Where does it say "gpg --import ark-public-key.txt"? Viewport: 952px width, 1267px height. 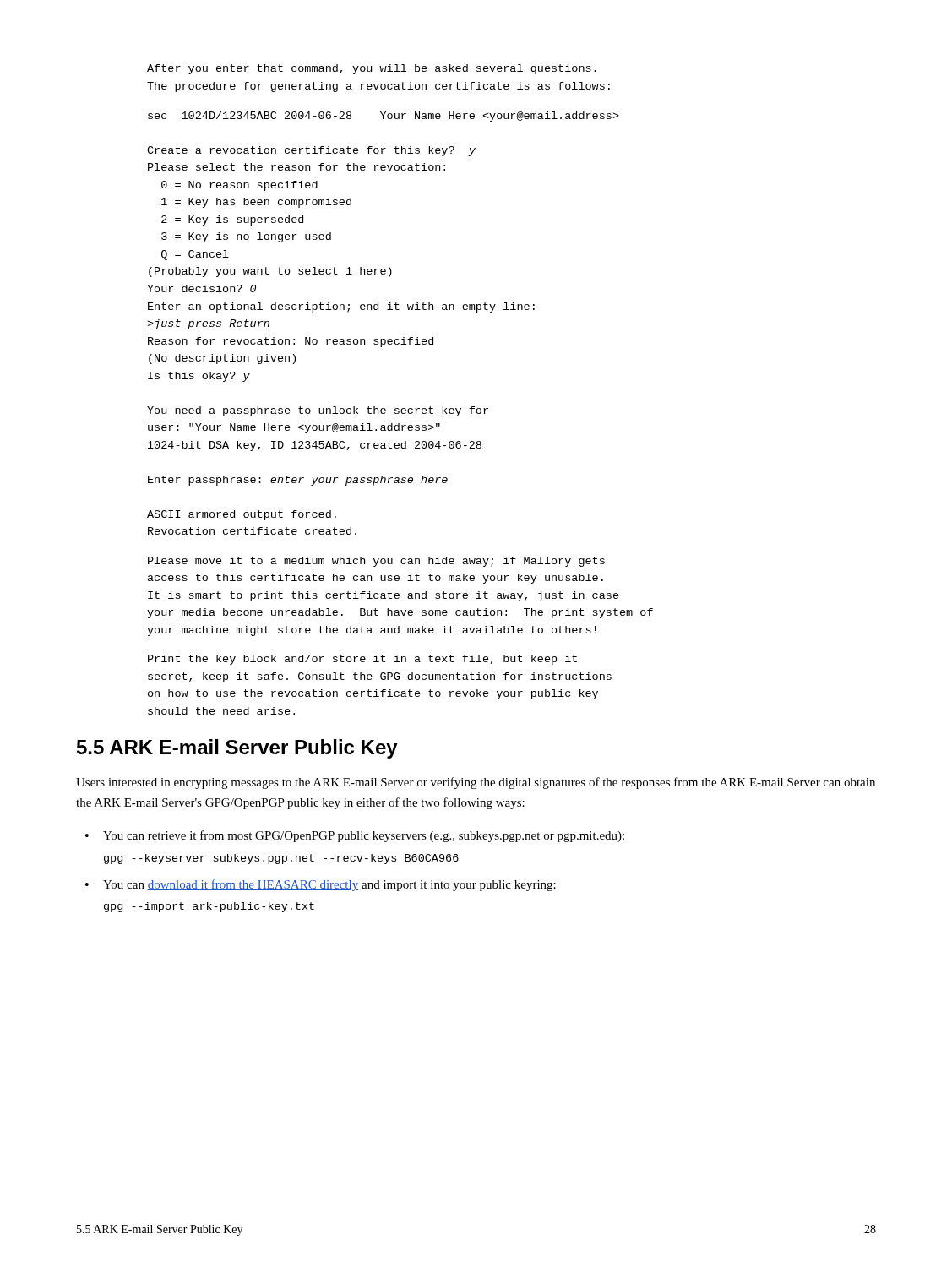point(209,907)
